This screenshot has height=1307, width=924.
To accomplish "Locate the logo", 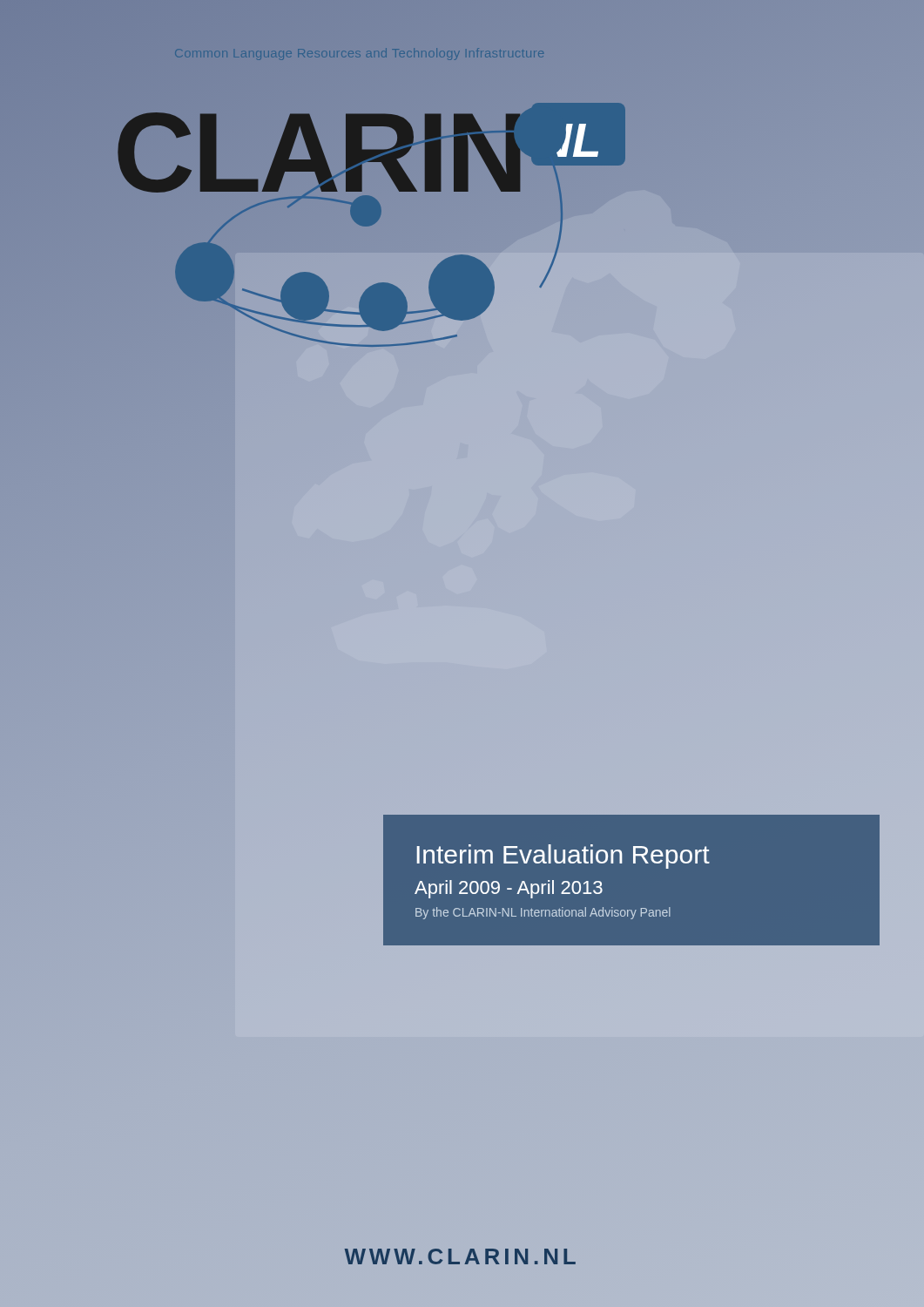I will (x=383, y=228).
